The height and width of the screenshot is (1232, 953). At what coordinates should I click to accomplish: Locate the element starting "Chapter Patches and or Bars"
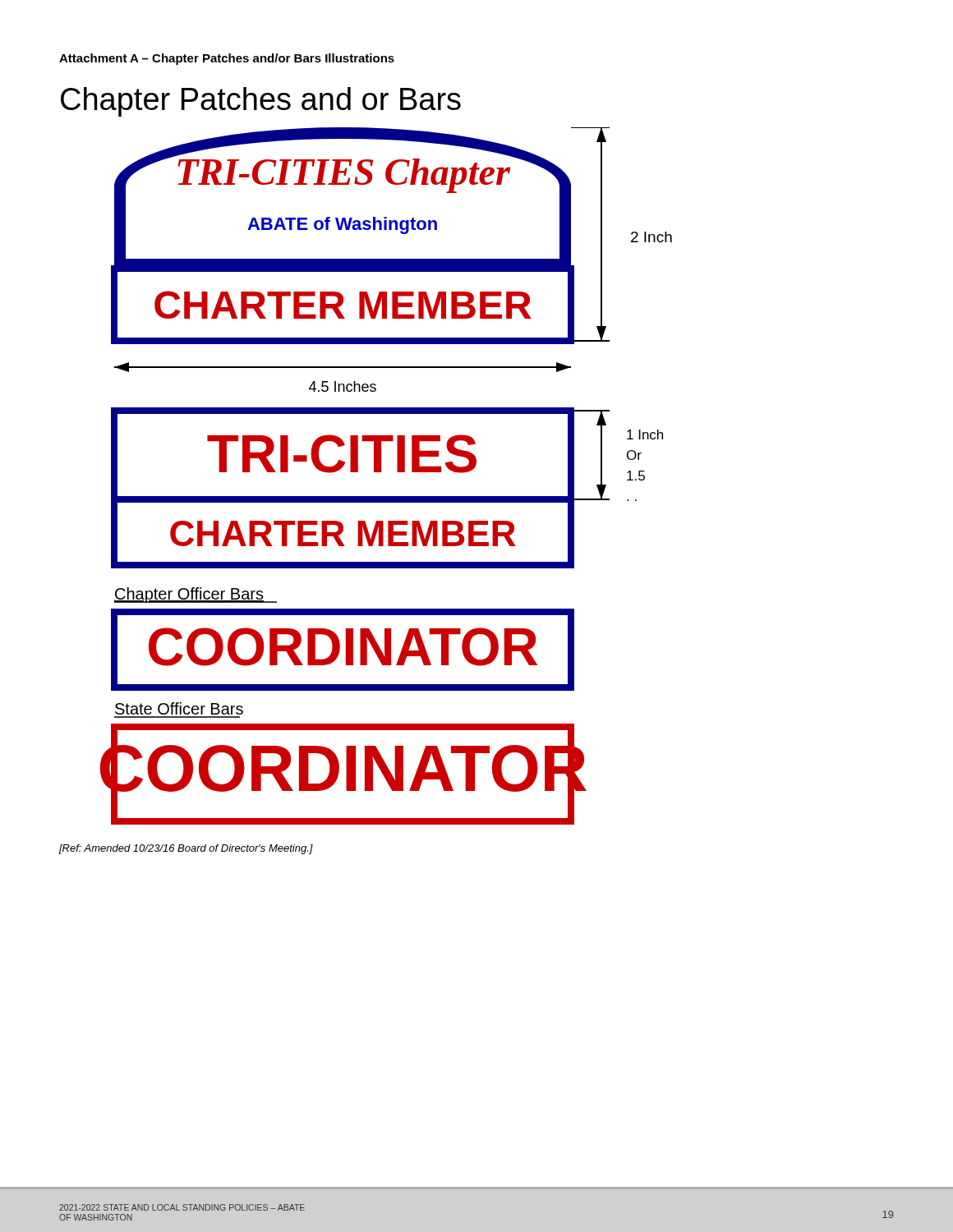[x=260, y=99]
